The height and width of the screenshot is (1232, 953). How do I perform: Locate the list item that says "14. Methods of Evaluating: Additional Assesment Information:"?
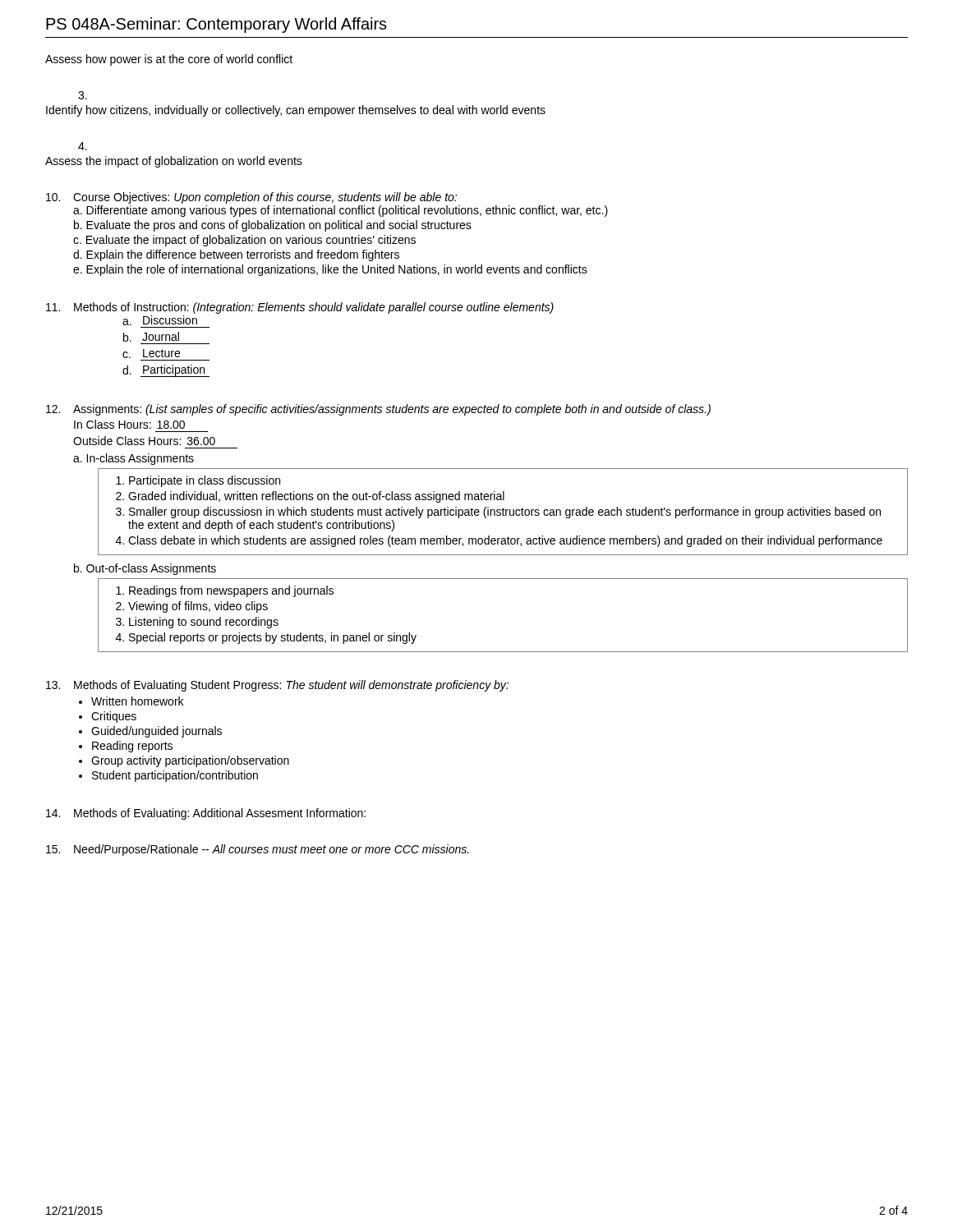click(x=206, y=814)
